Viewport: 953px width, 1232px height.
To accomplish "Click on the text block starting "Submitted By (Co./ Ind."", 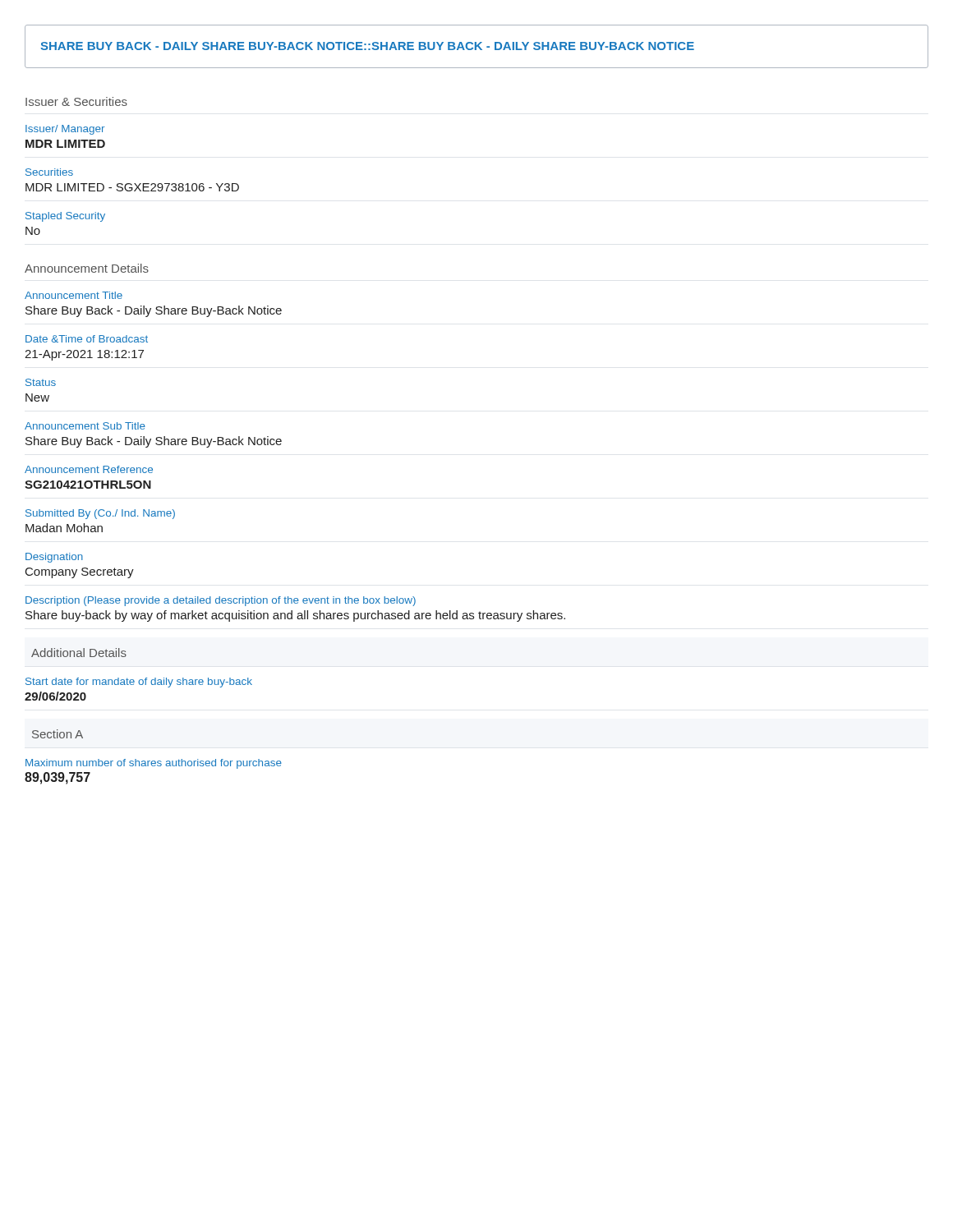I will click(x=100, y=514).
